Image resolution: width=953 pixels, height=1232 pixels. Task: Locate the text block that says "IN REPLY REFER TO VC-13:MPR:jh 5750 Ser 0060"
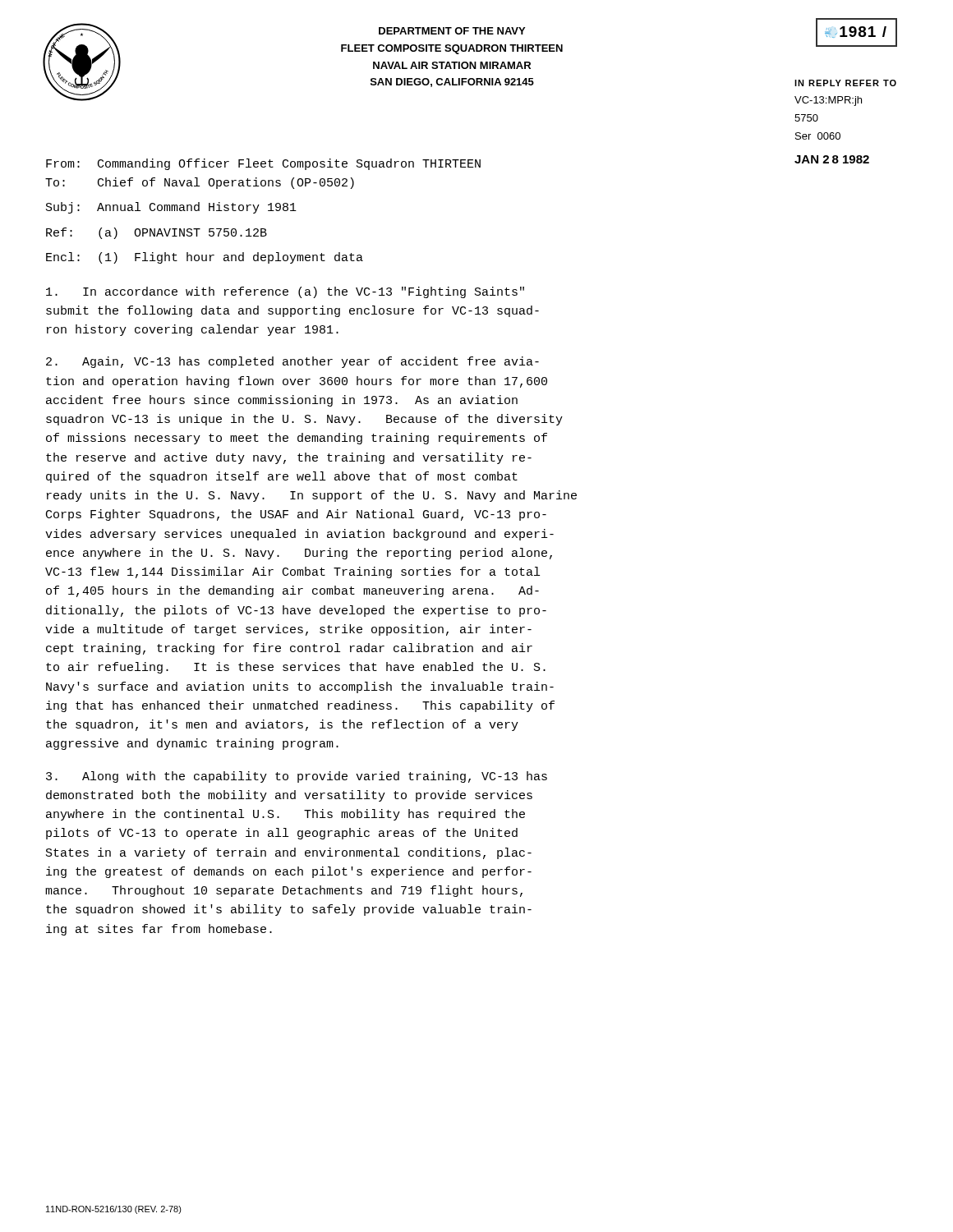point(846,123)
